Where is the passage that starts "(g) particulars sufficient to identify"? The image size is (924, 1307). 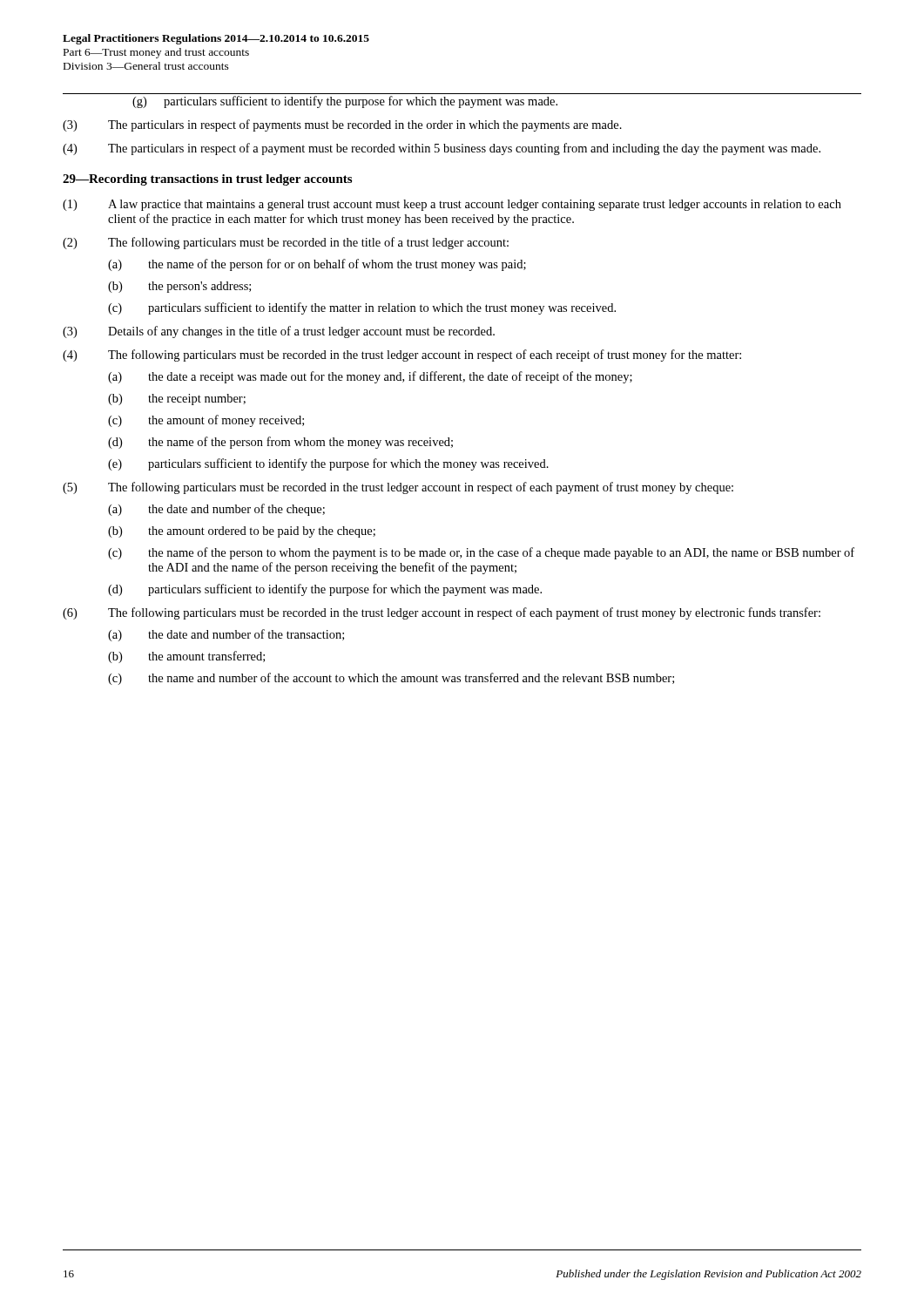[345, 101]
